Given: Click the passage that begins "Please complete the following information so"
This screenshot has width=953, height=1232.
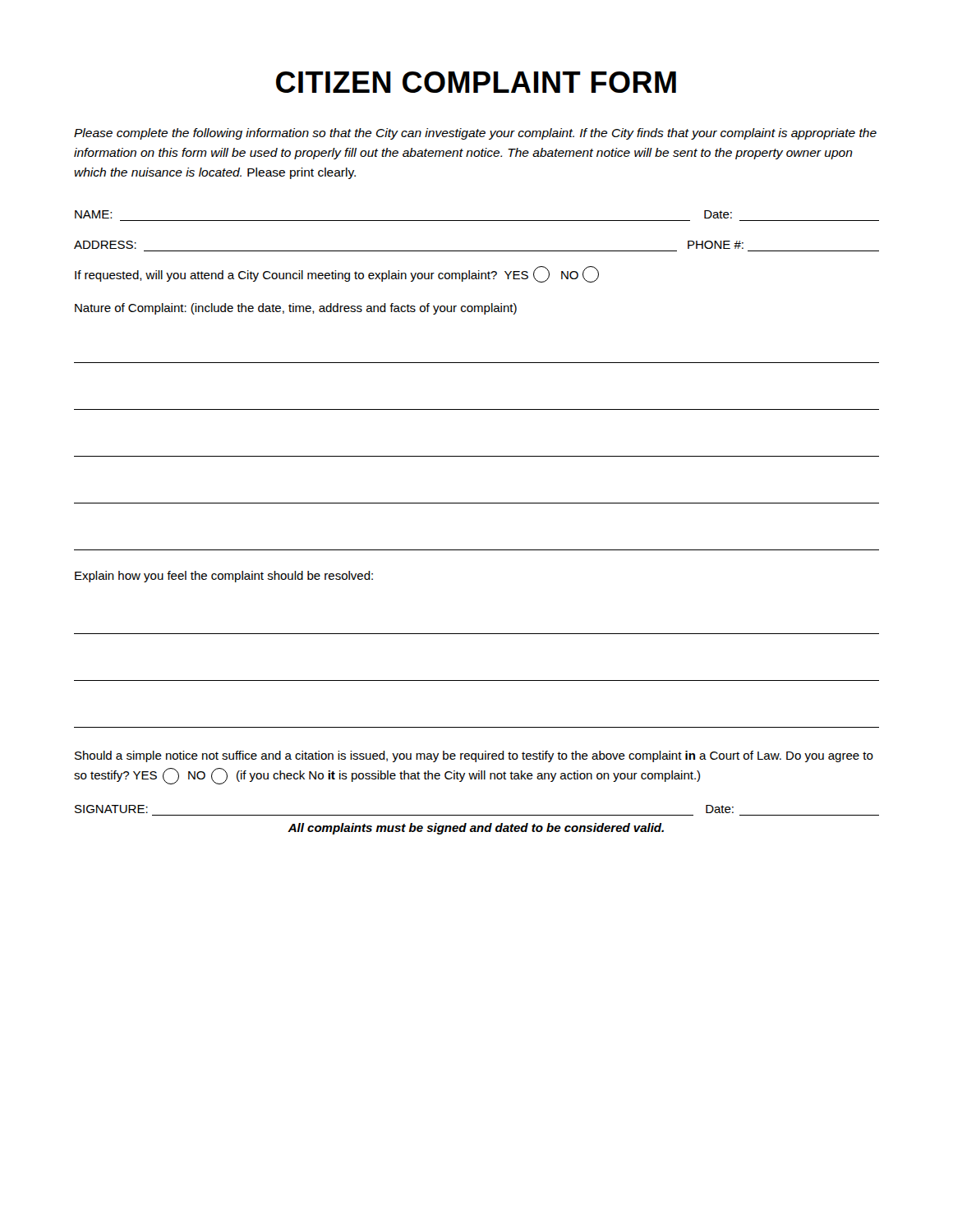Looking at the screenshot, I should click(475, 152).
